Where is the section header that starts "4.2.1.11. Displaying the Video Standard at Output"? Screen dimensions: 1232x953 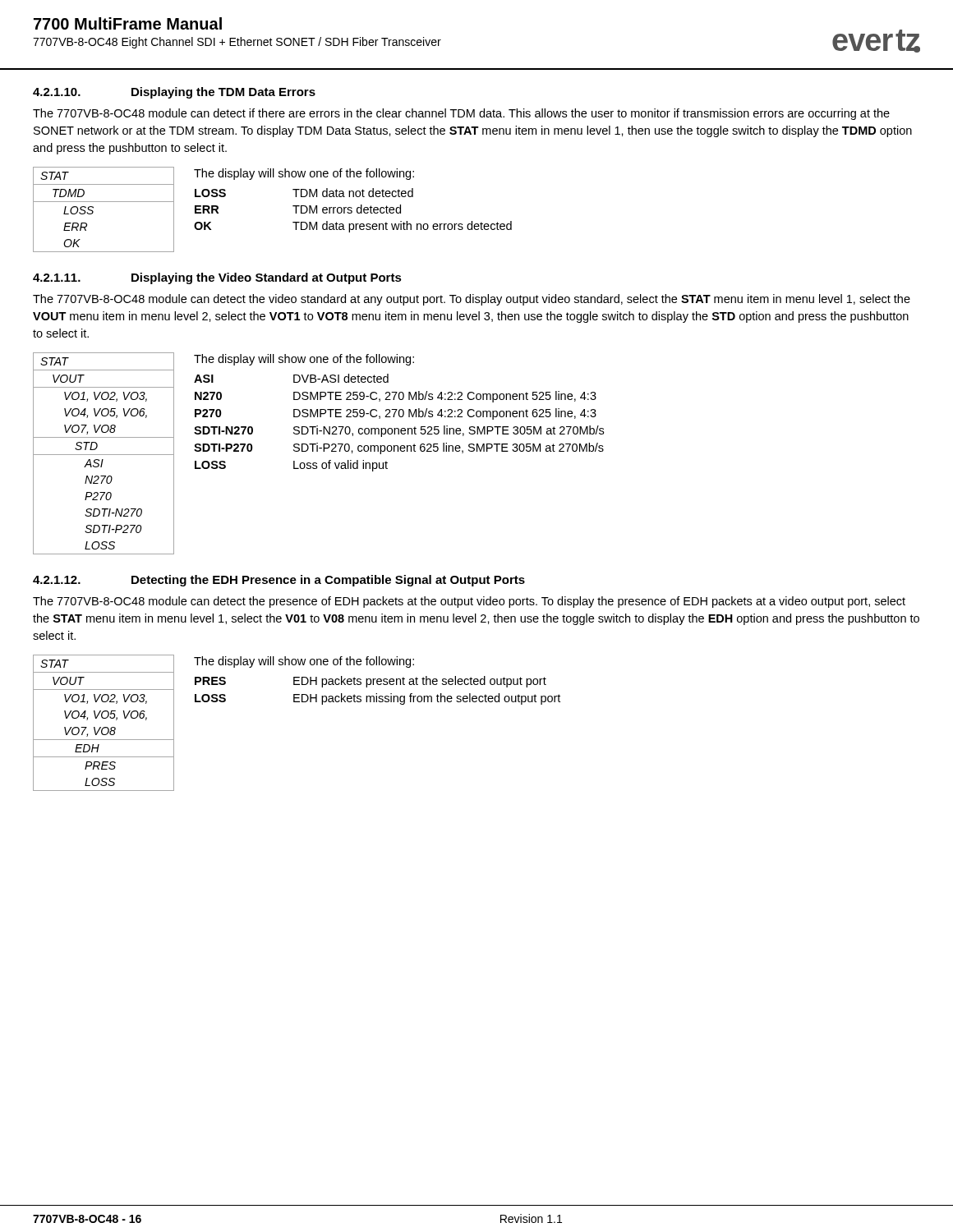tap(217, 278)
